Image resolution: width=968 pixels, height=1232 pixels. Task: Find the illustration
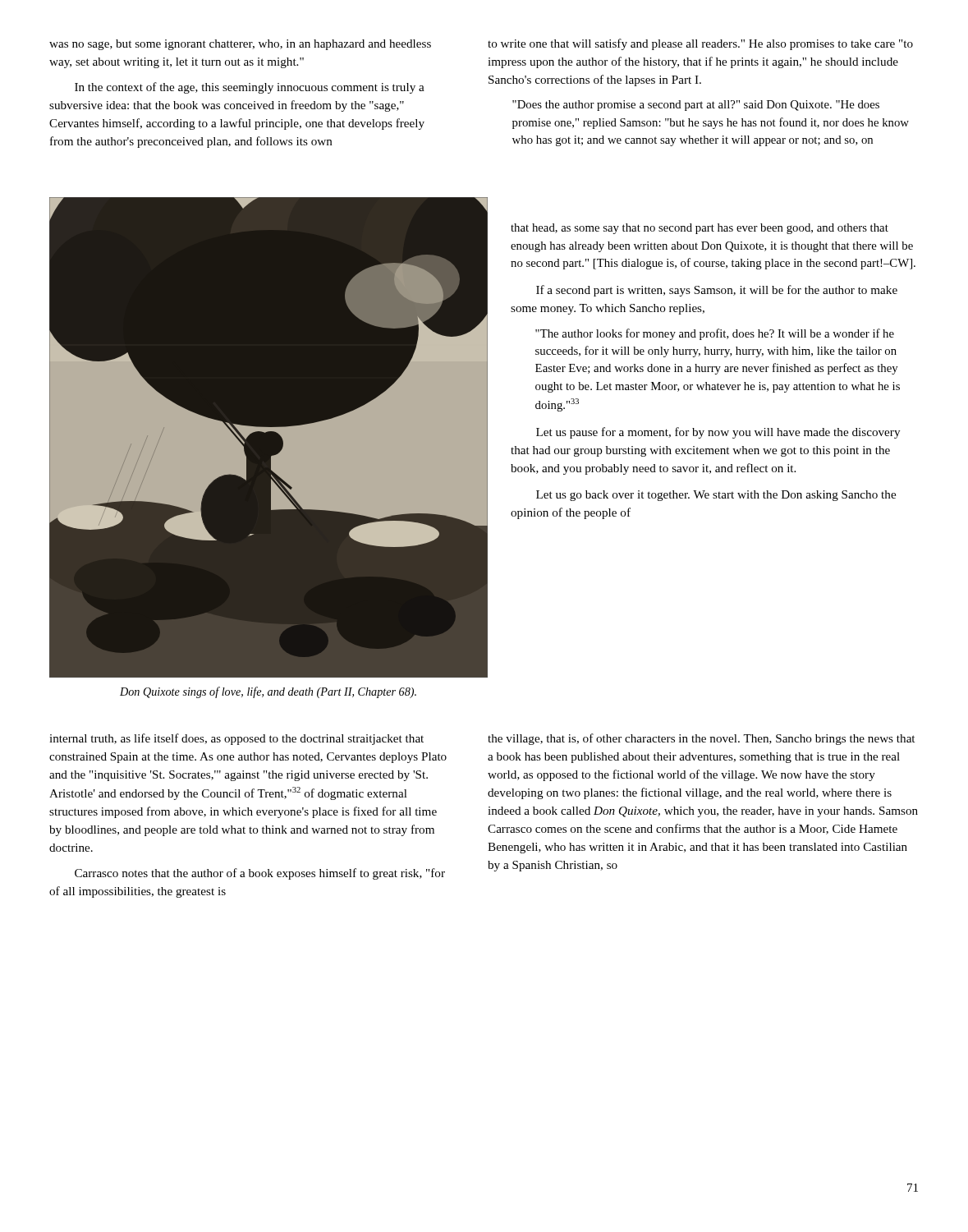click(268, 437)
